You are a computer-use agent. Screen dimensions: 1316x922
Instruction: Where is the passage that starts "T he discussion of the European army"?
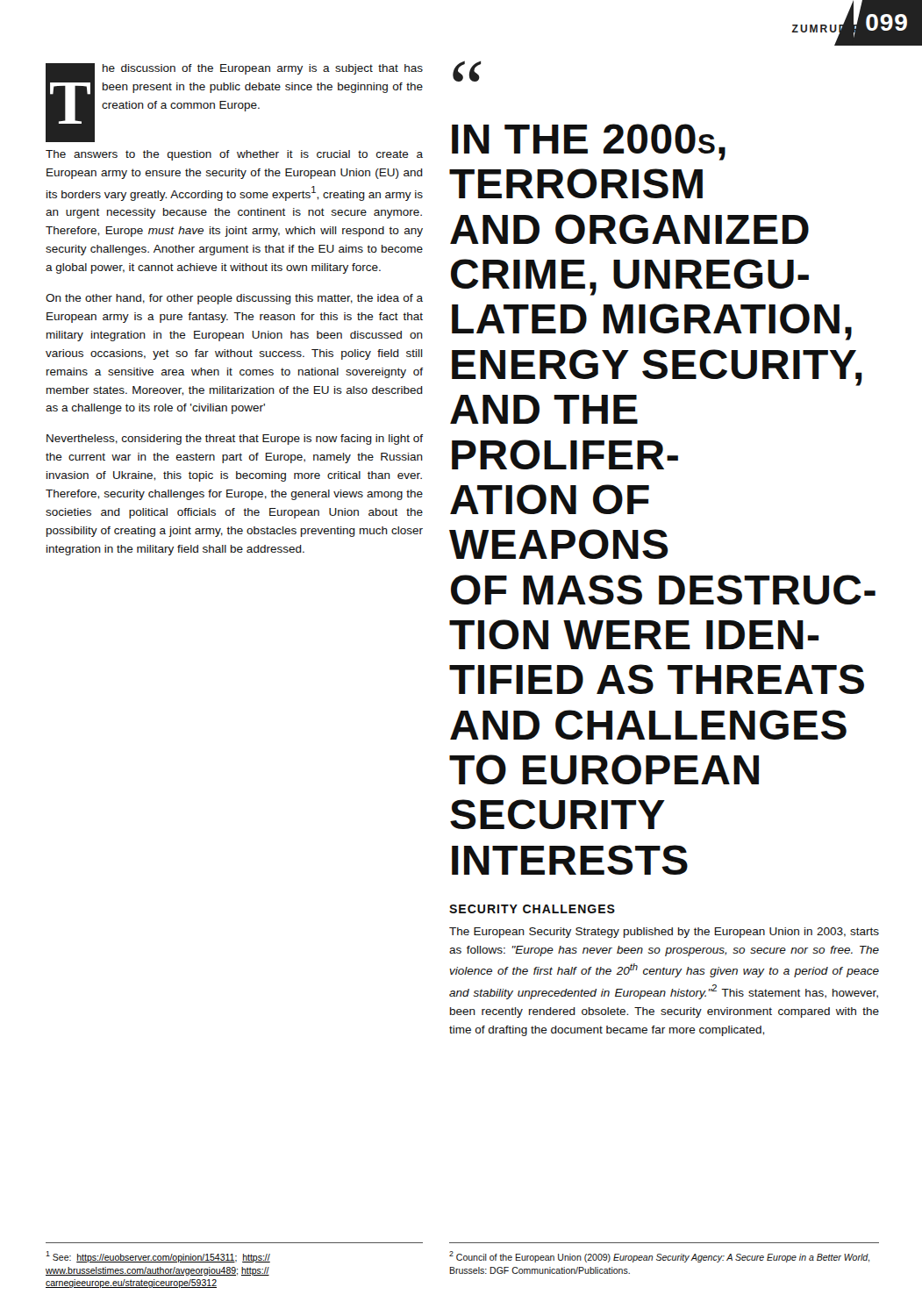tap(234, 168)
